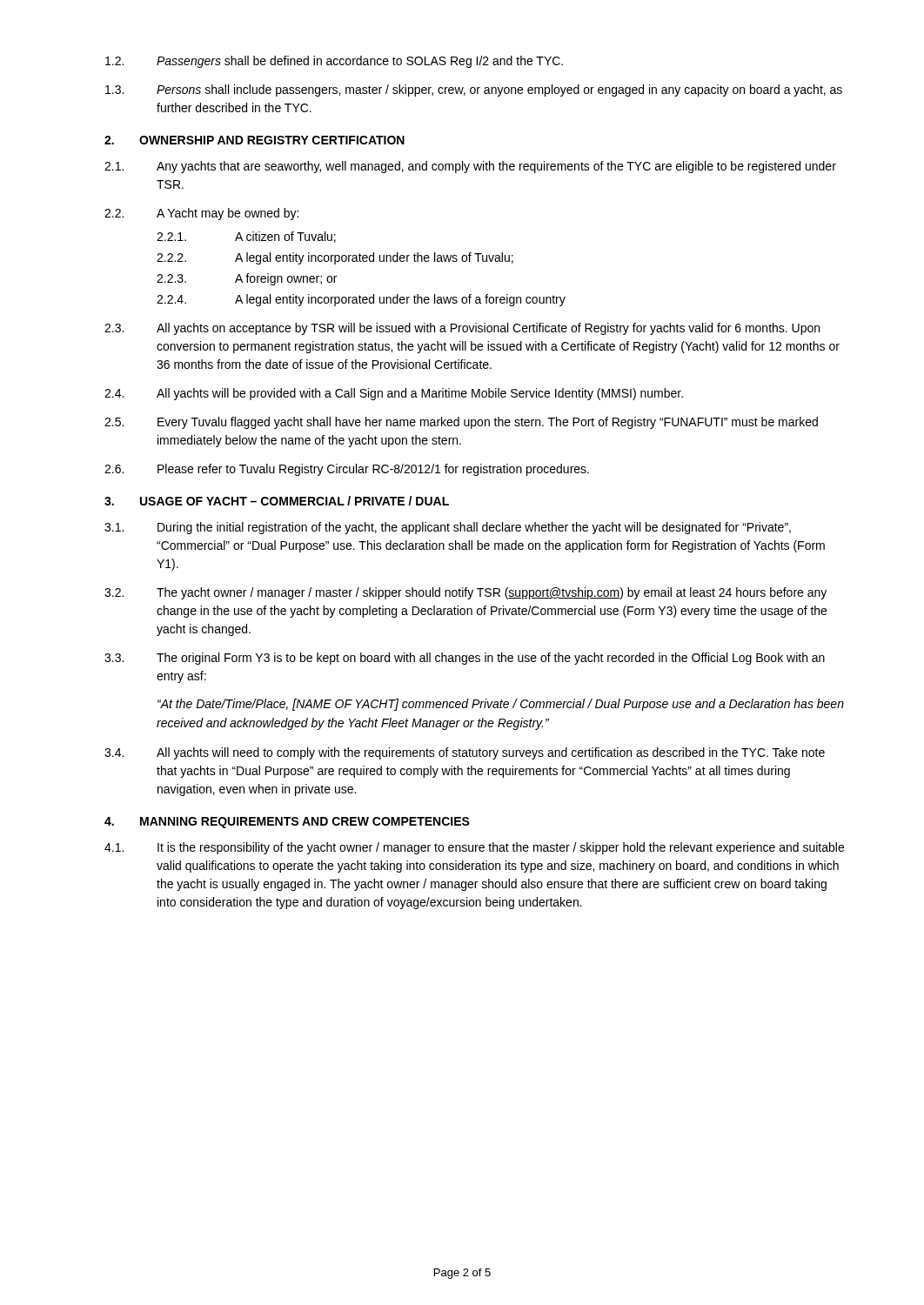Select the list item that reads "2.2.1. A citizen"
Image resolution: width=924 pixels, height=1305 pixels.
tap(246, 237)
